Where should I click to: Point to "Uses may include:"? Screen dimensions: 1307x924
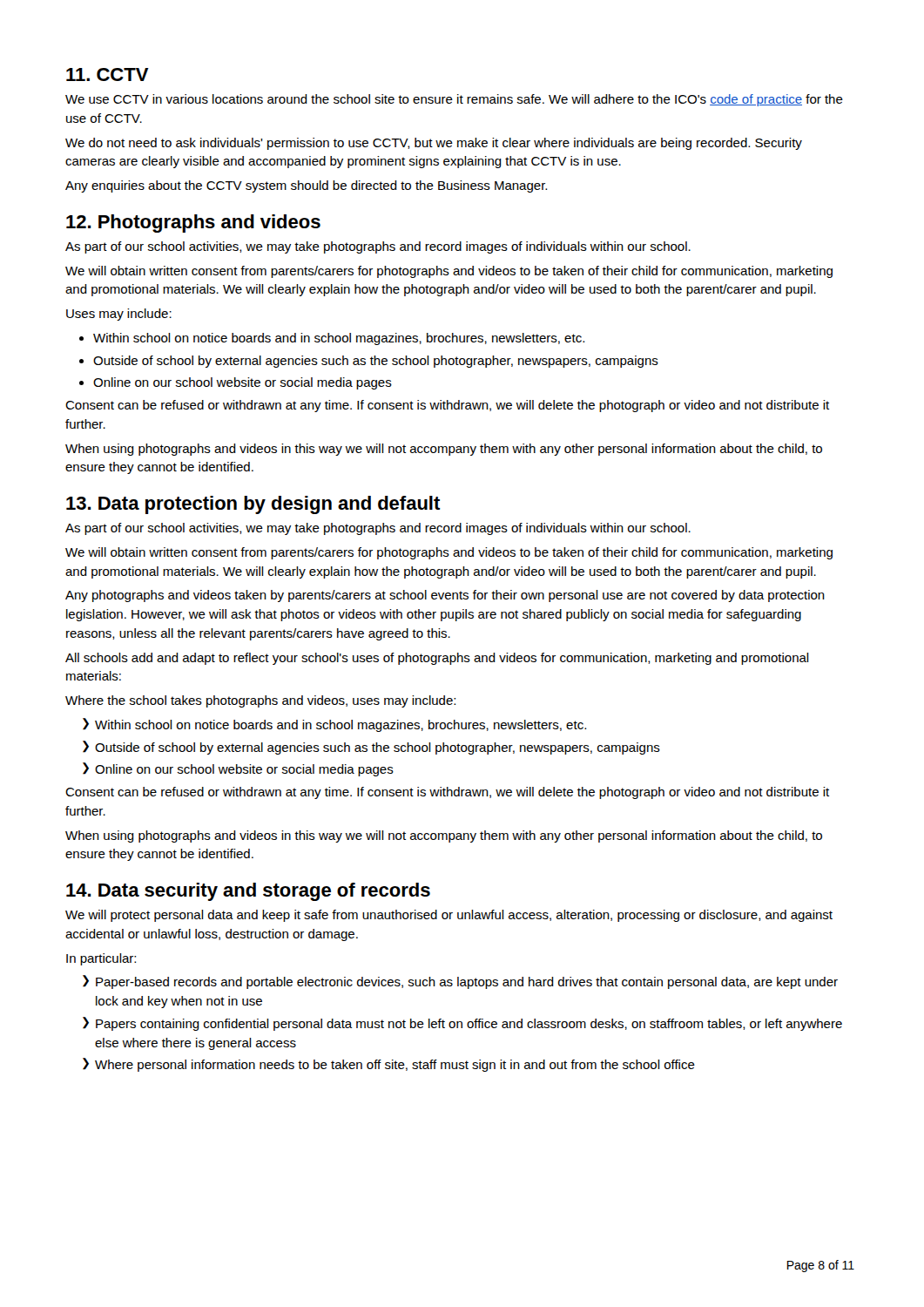click(x=119, y=315)
